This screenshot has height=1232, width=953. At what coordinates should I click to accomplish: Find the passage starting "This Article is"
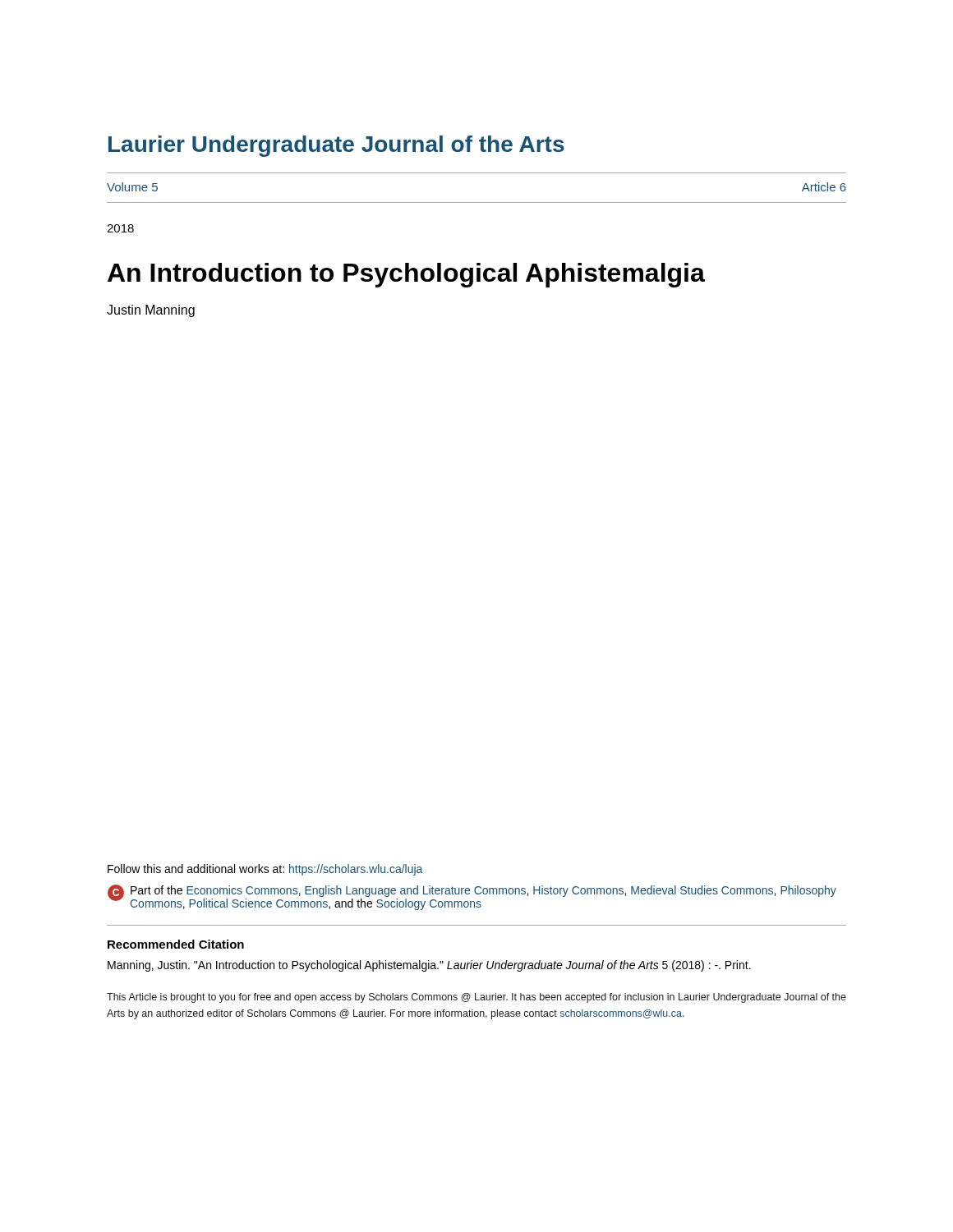click(476, 1006)
